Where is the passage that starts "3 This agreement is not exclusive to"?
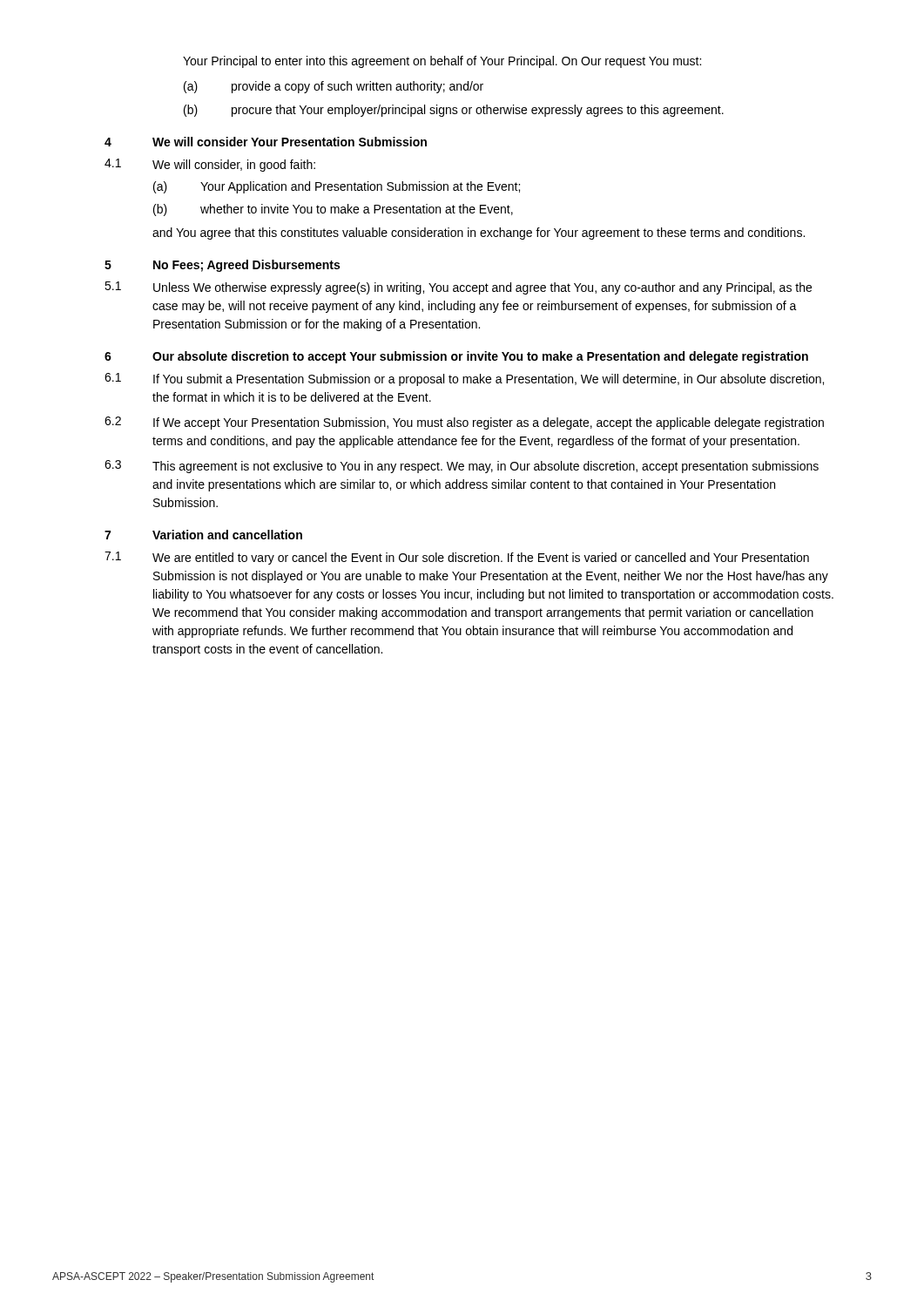Screen dimensions: 1307x924 (x=471, y=485)
